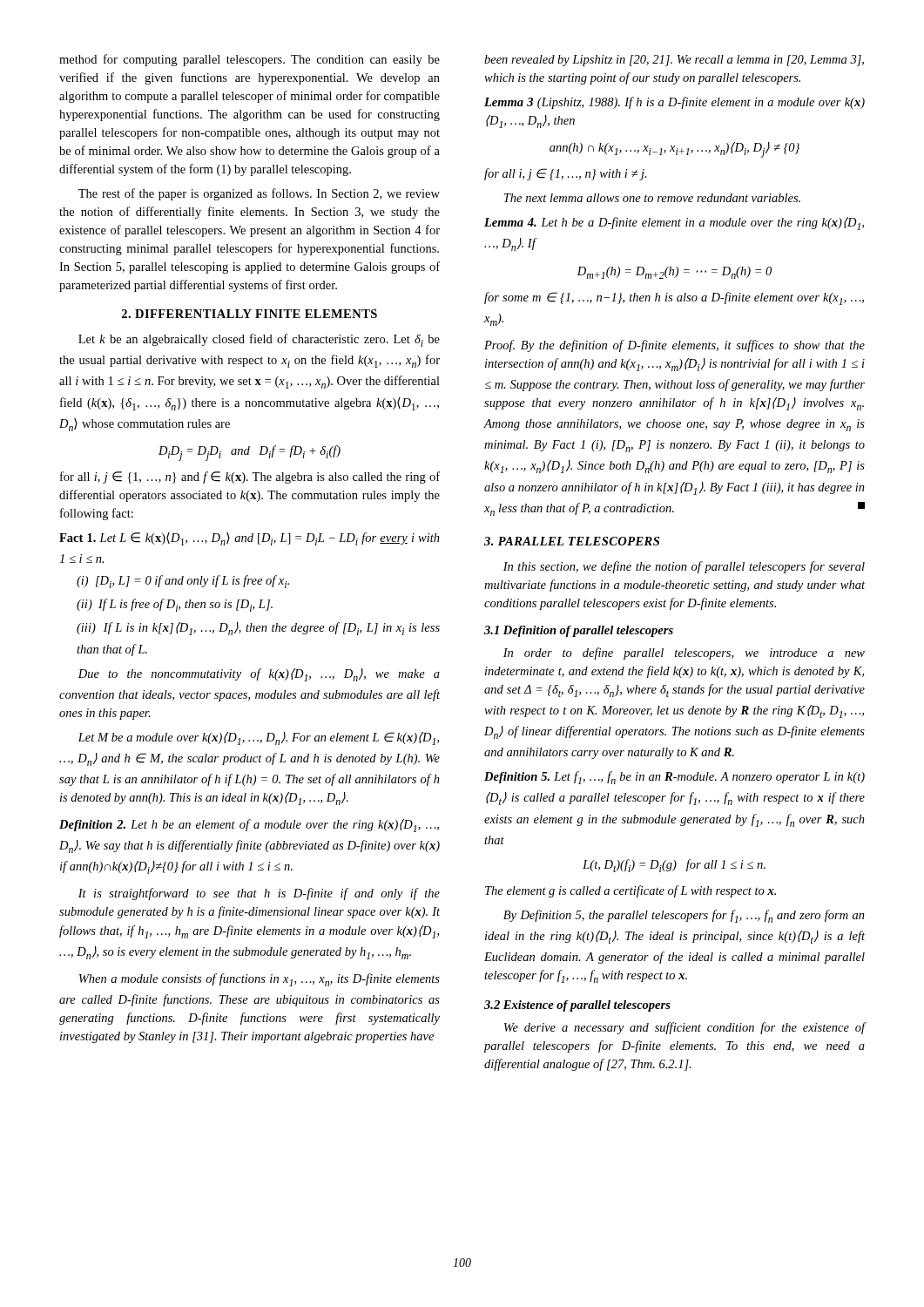Where is the passage that starts "Due to the noncommutativity of k(x)⟨D1, …, Dn⟩,"?
The height and width of the screenshot is (1307, 924).
tap(250, 693)
